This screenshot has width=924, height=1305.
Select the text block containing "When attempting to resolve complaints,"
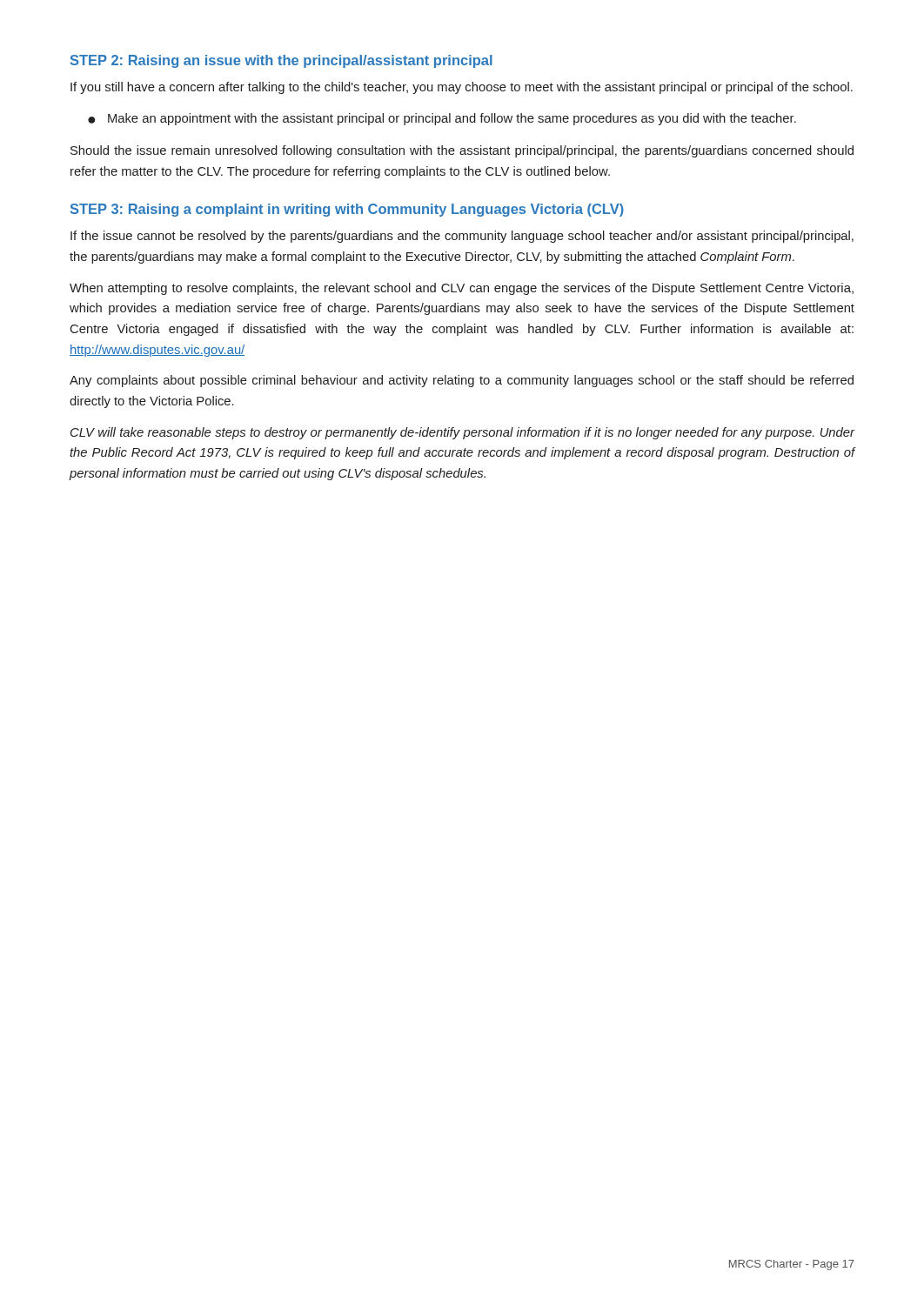click(462, 318)
